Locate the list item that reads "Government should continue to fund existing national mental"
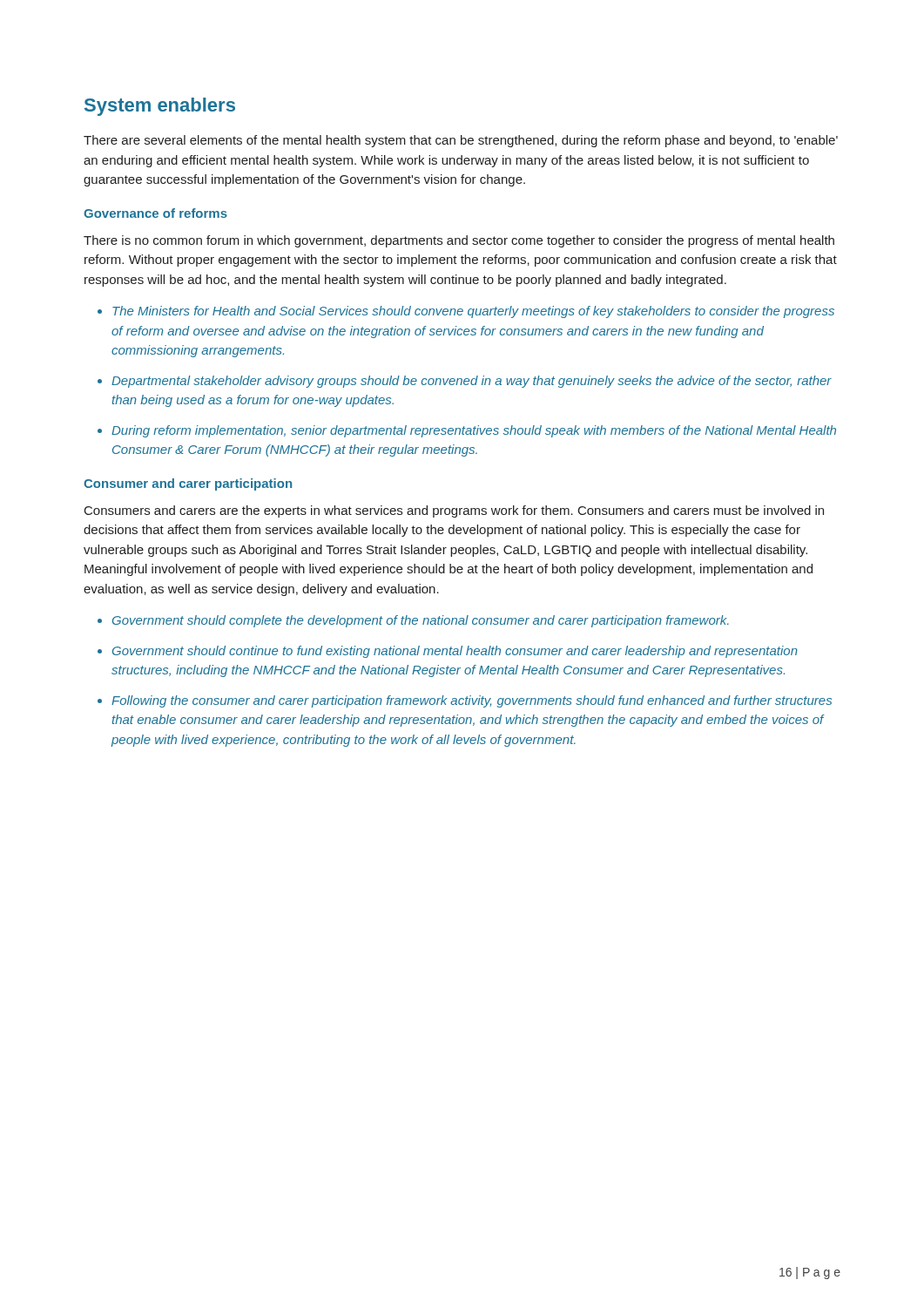Image resolution: width=924 pixels, height=1307 pixels. (476, 660)
